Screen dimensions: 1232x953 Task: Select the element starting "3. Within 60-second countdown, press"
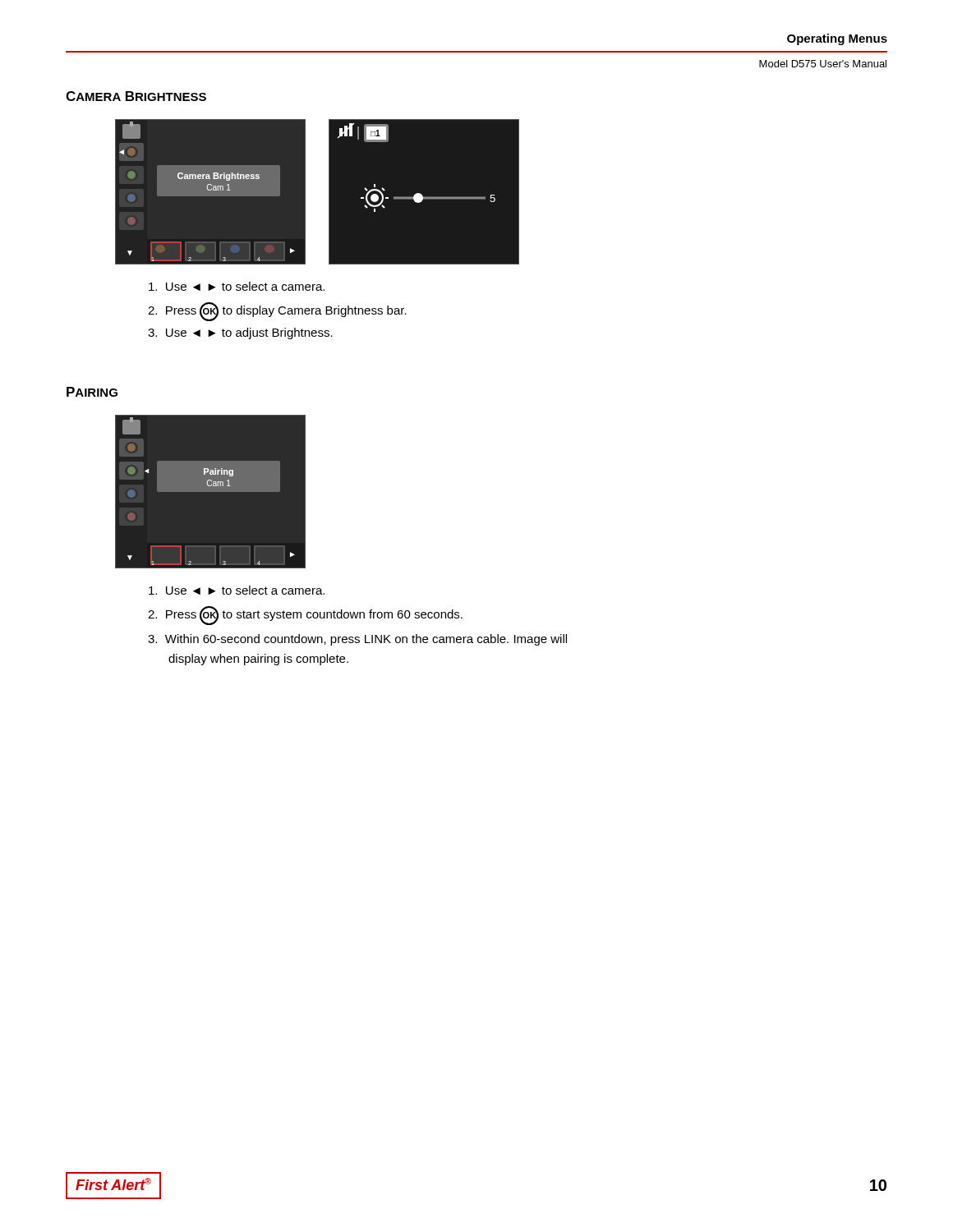coord(358,648)
